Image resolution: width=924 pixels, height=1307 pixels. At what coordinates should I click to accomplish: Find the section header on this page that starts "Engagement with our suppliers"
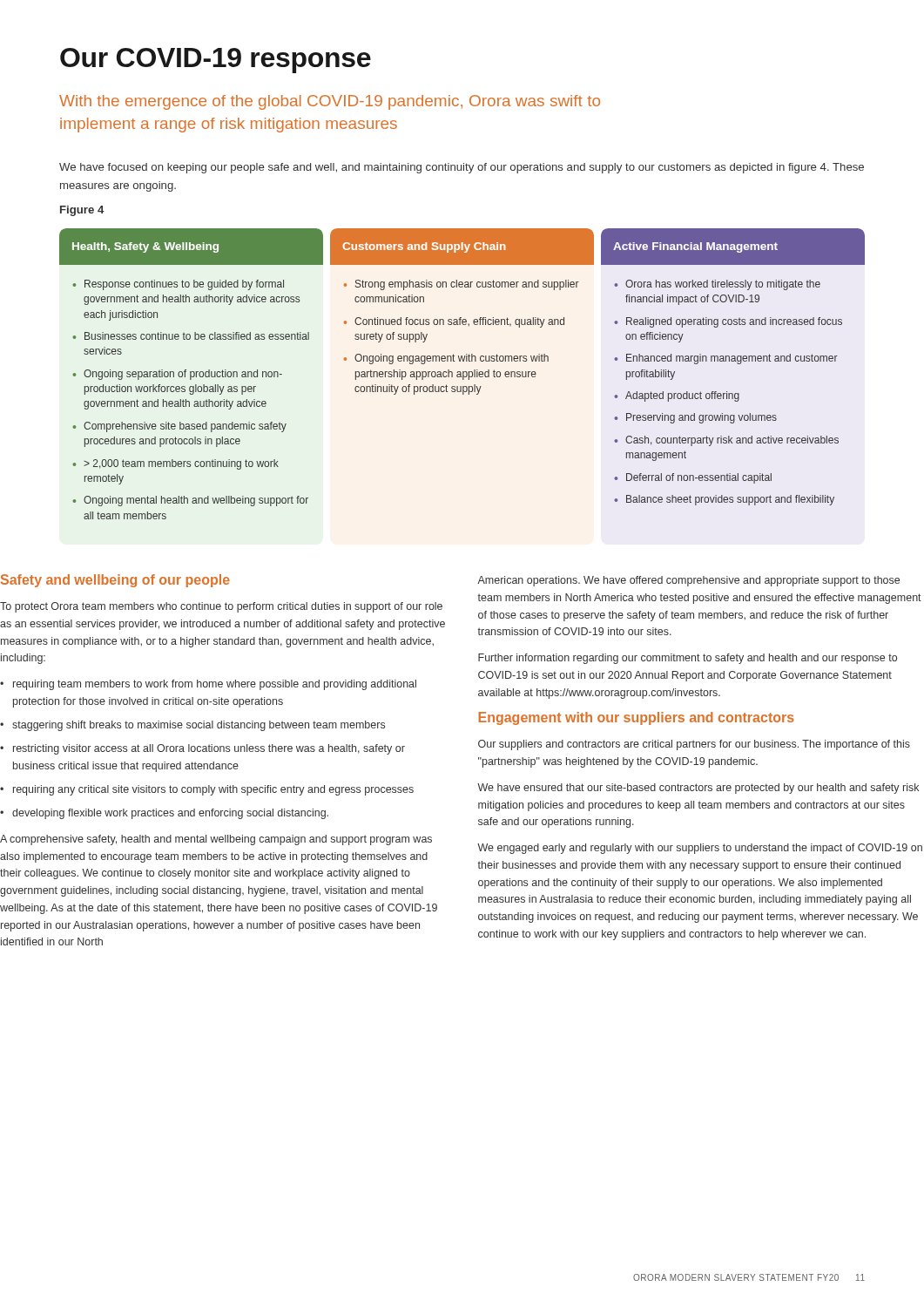[x=636, y=718]
